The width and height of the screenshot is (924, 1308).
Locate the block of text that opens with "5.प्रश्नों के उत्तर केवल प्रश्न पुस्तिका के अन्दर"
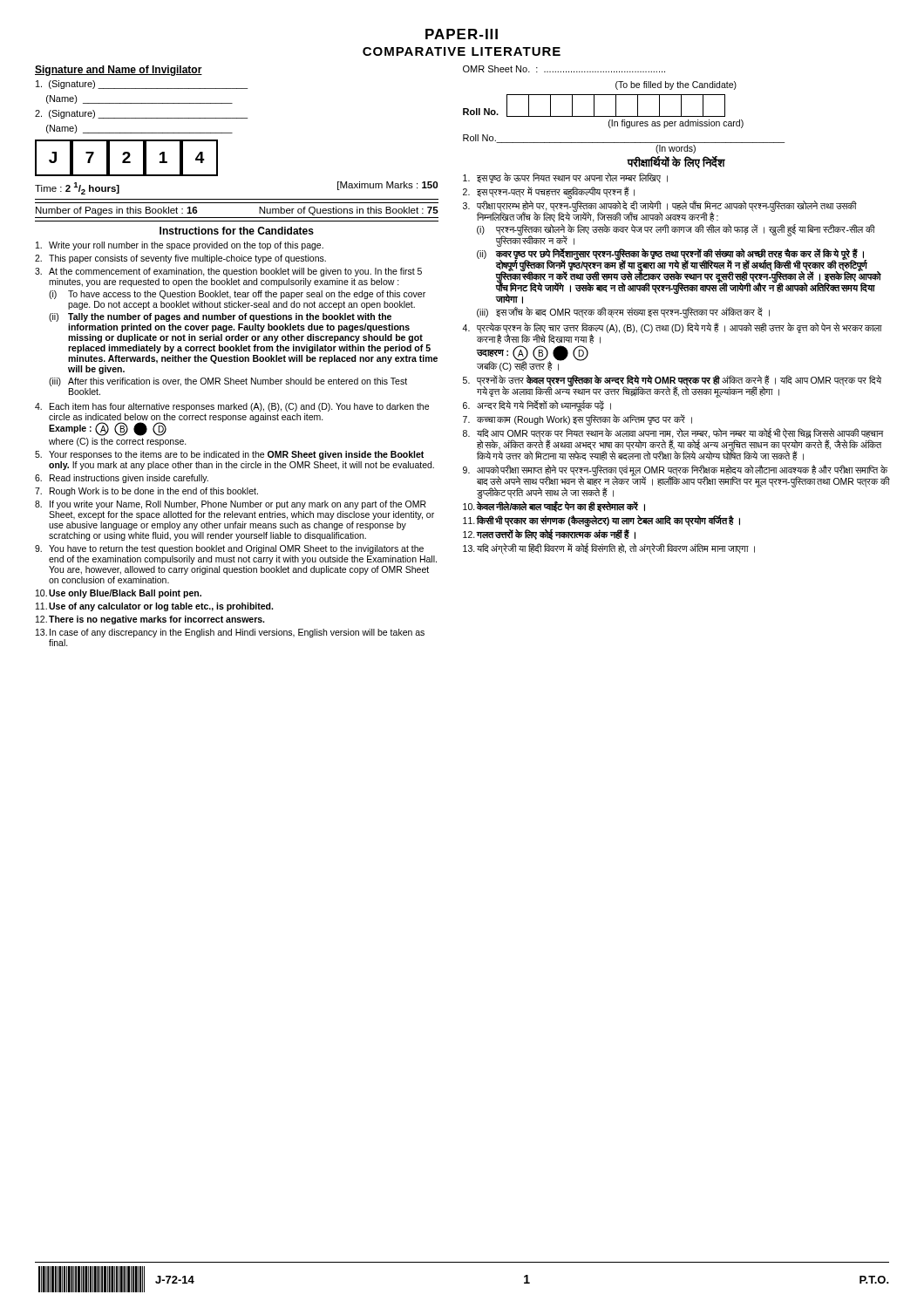pyautogui.click(x=676, y=386)
